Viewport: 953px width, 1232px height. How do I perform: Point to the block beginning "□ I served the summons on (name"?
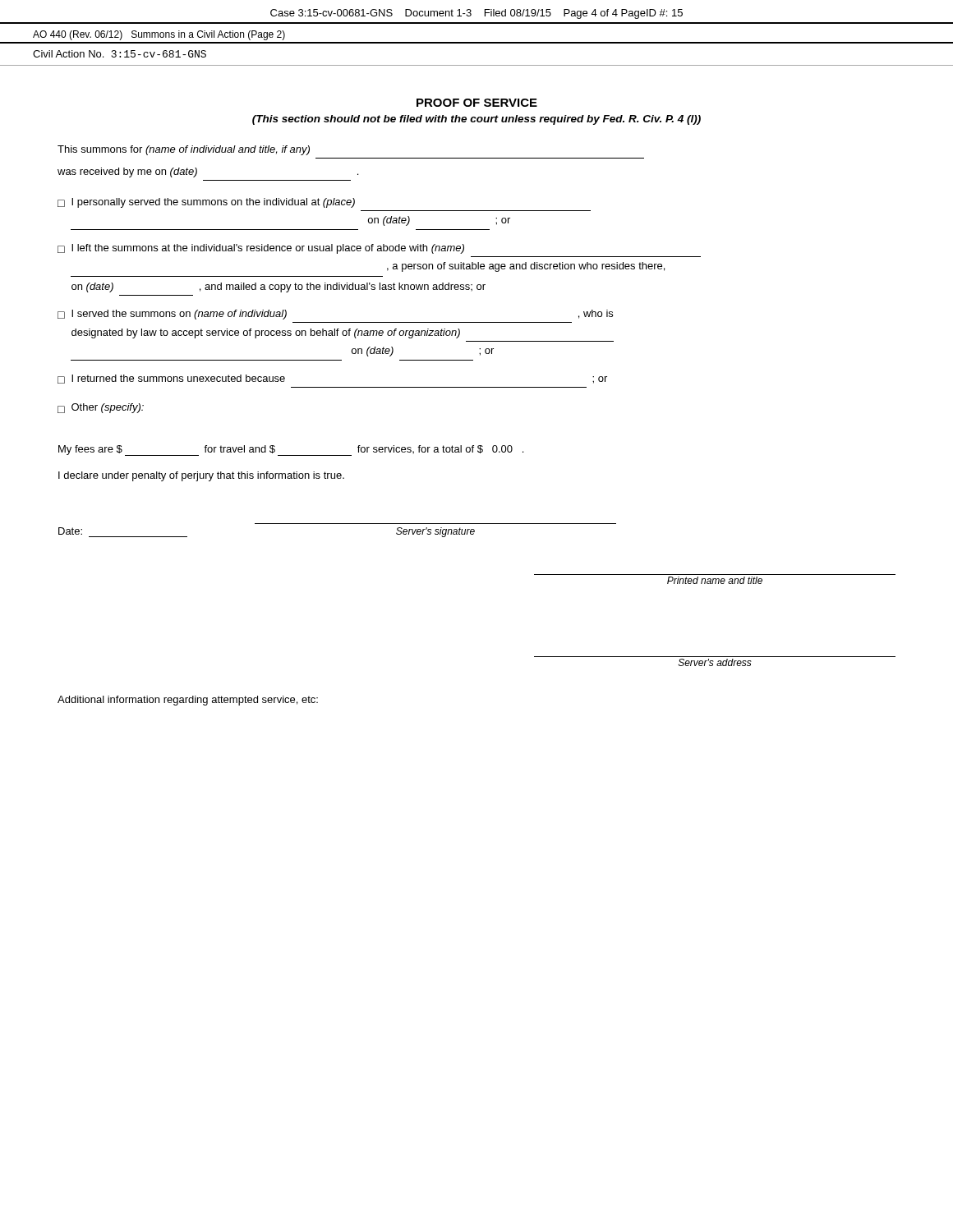[x=476, y=332]
